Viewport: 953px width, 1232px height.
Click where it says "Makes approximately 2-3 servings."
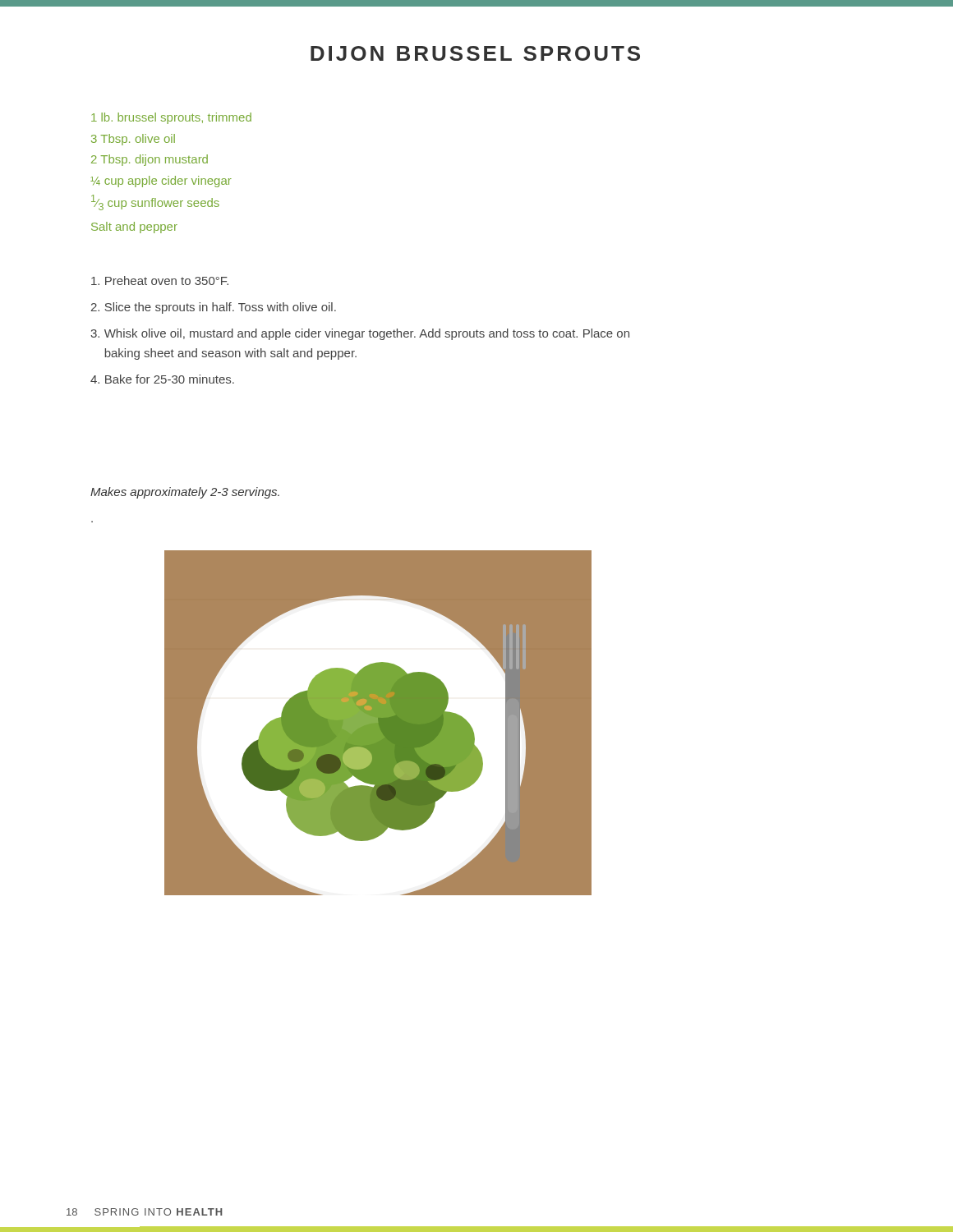[x=186, y=492]
